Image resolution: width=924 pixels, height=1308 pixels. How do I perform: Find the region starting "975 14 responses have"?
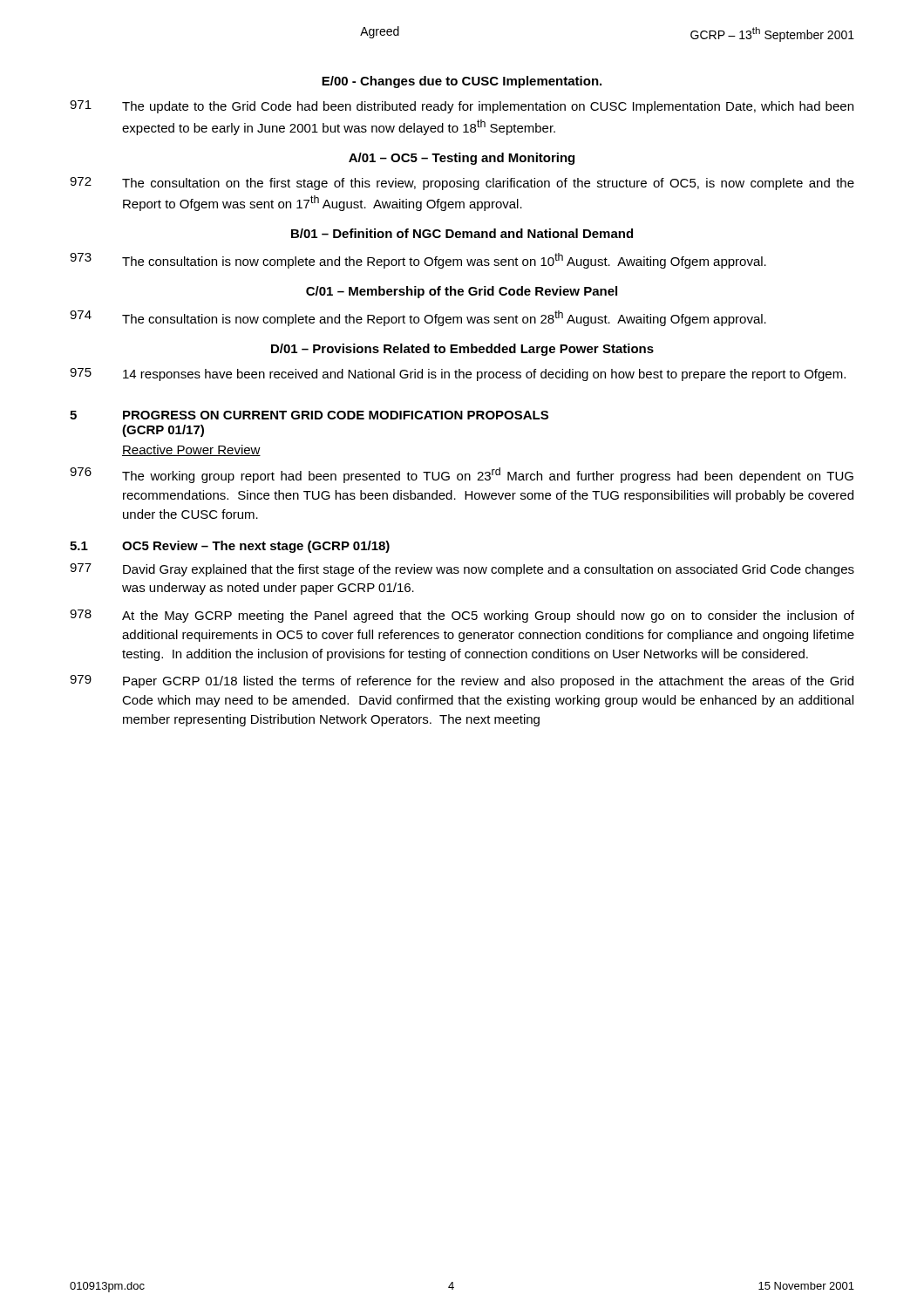point(462,373)
